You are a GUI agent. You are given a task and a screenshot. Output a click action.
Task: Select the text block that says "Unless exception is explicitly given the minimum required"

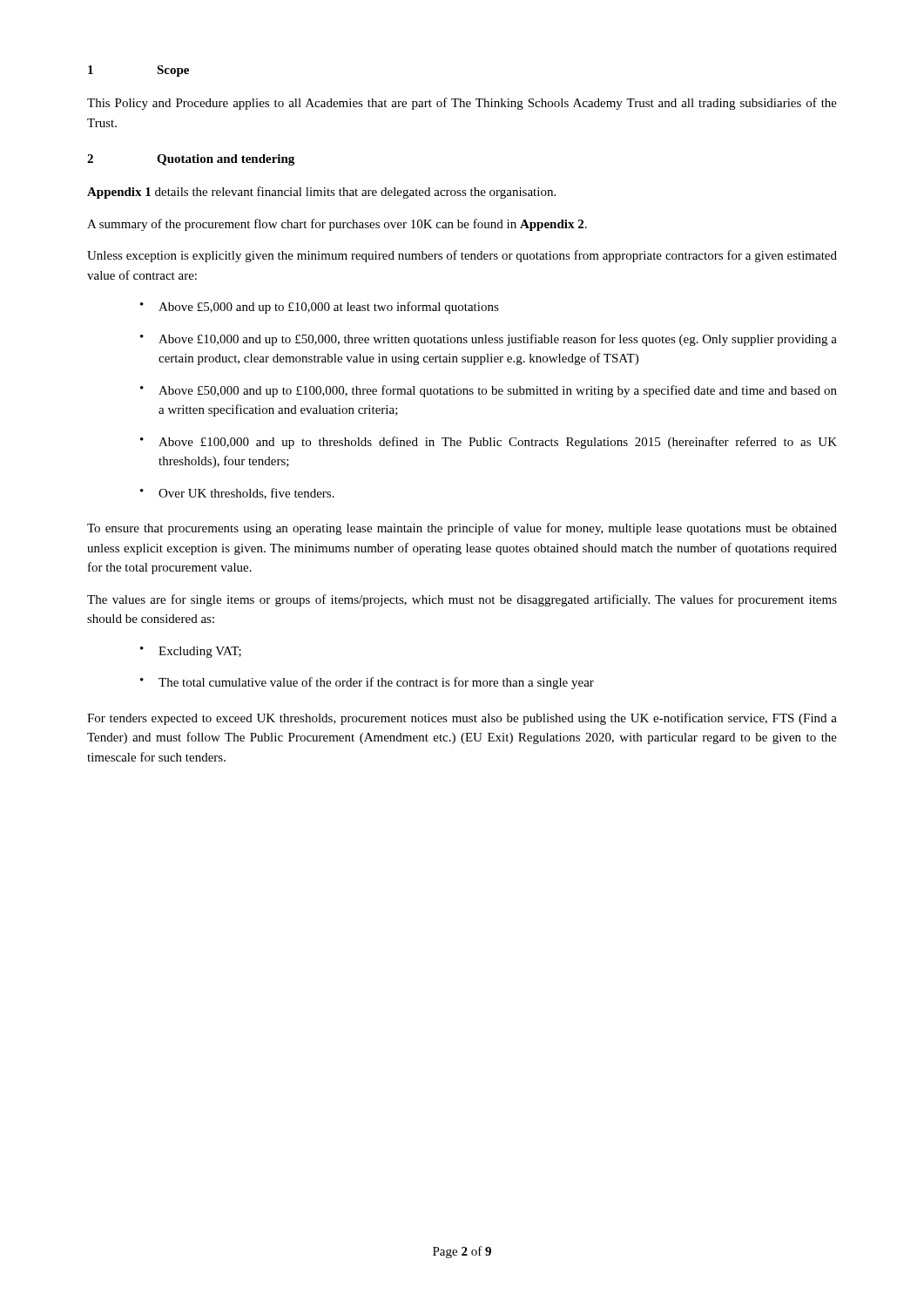click(x=462, y=265)
